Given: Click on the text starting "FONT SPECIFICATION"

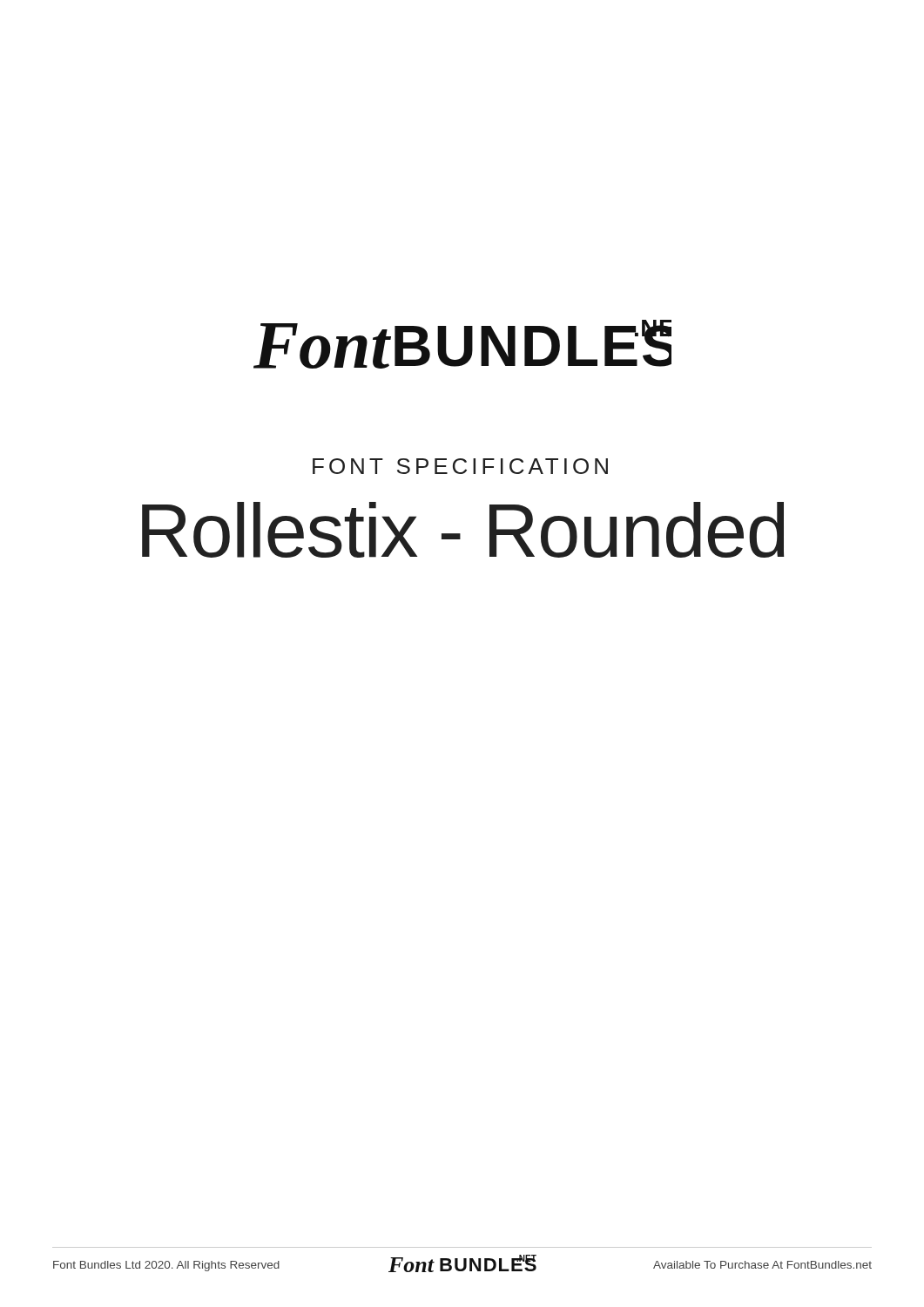Looking at the screenshot, I should pos(462,466).
